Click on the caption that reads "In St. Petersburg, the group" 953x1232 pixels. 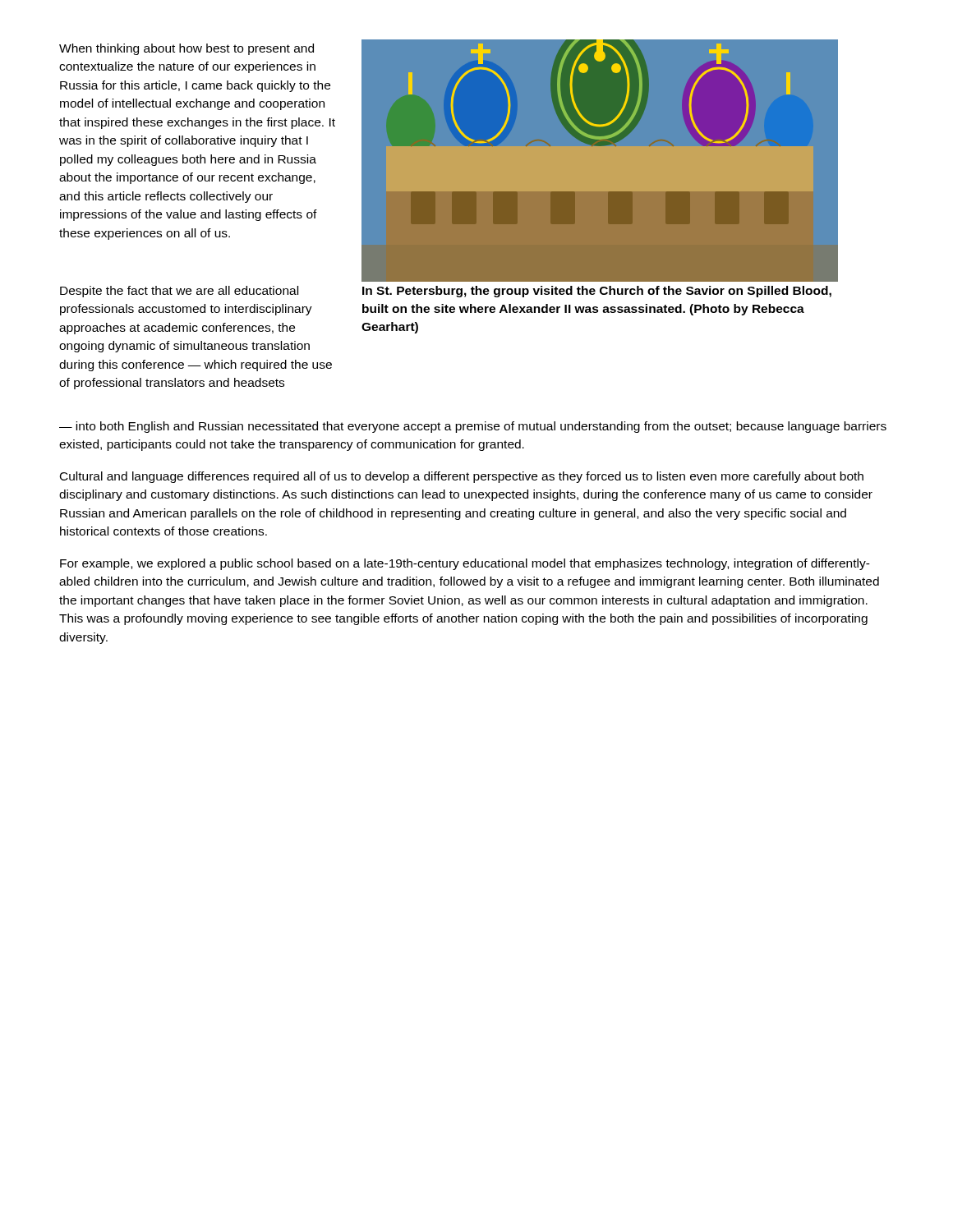(x=597, y=308)
